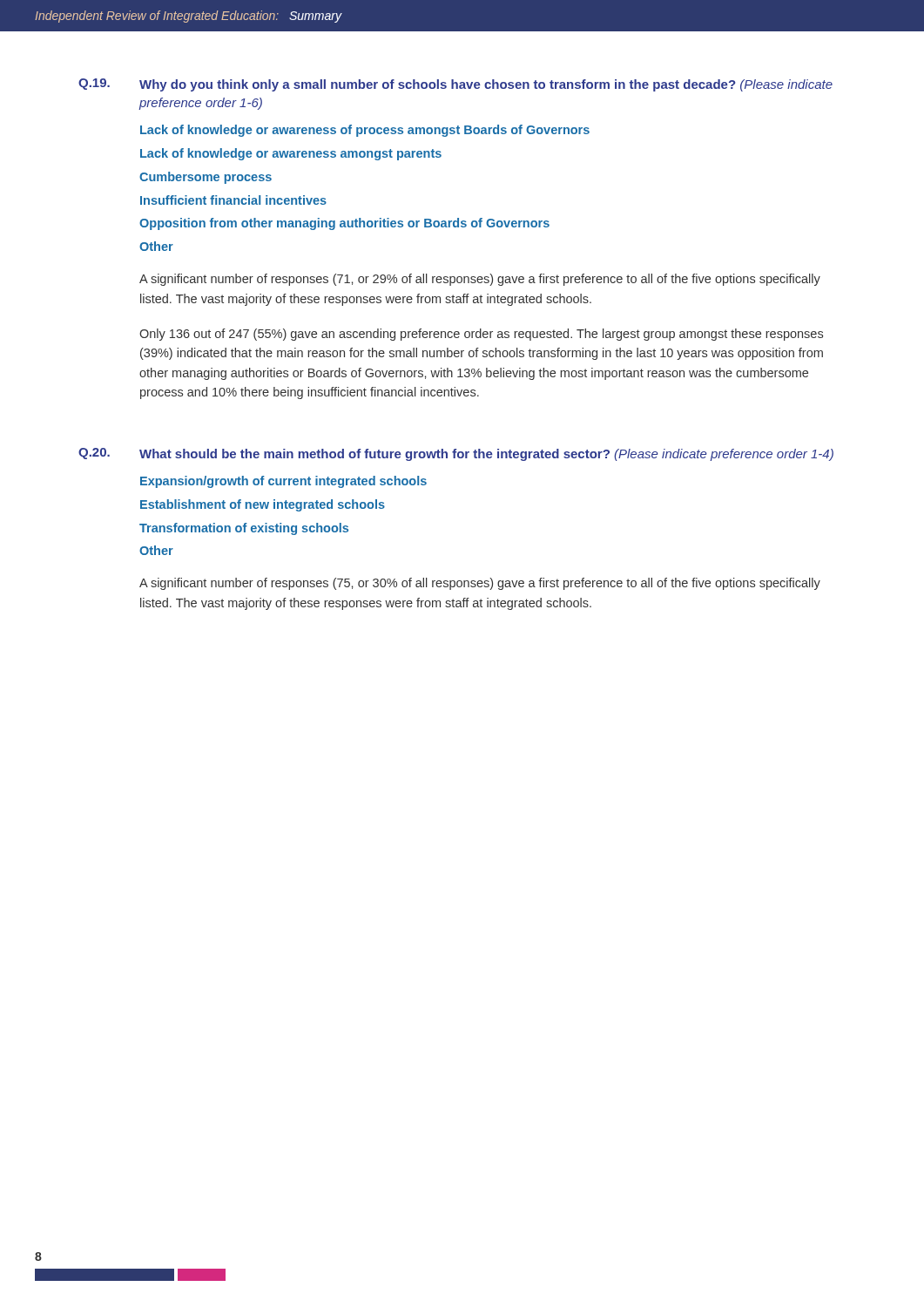Locate the text block that reads "A significant number of responses (75, or"

coord(480,593)
